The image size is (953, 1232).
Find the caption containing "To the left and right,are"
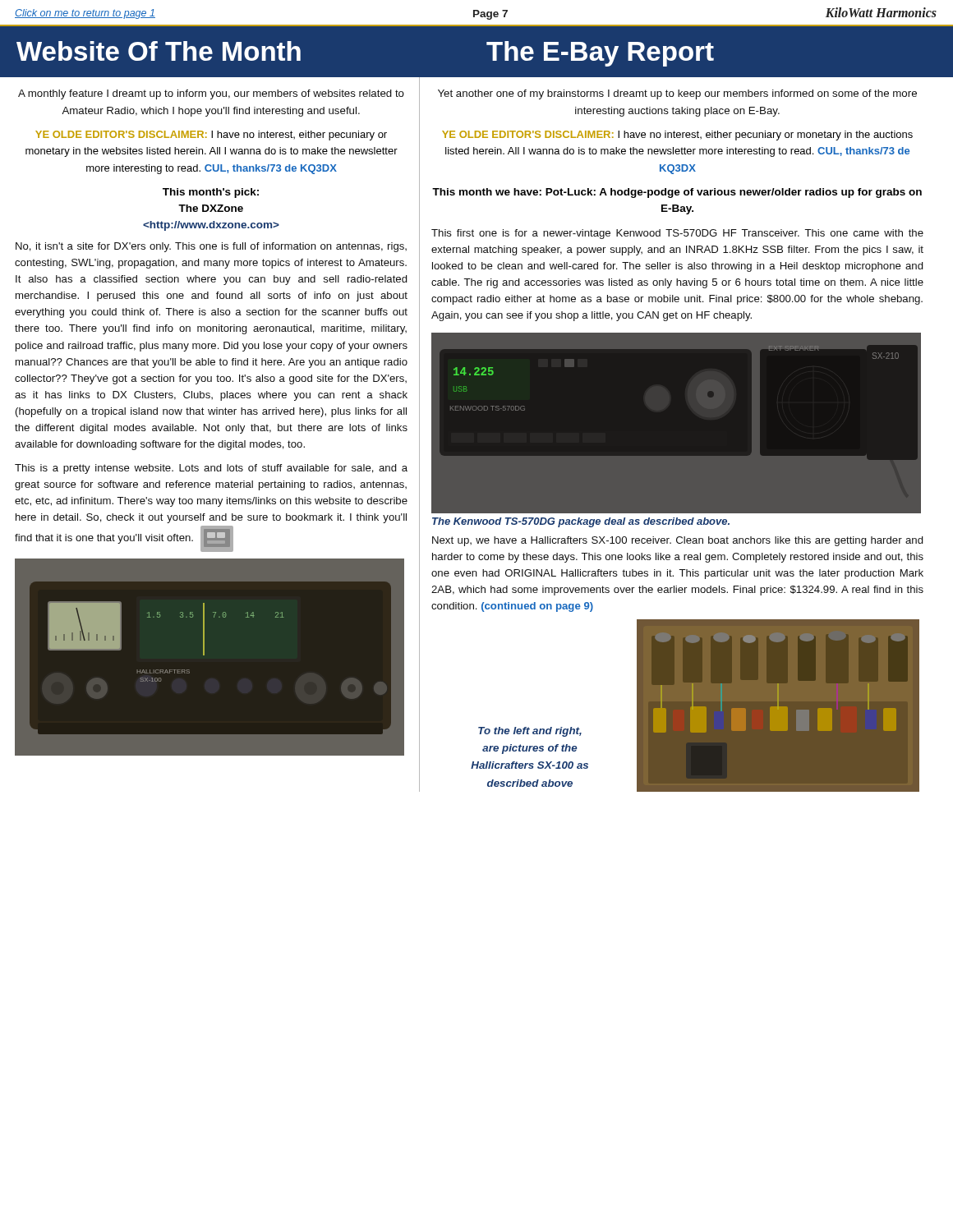coord(530,757)
